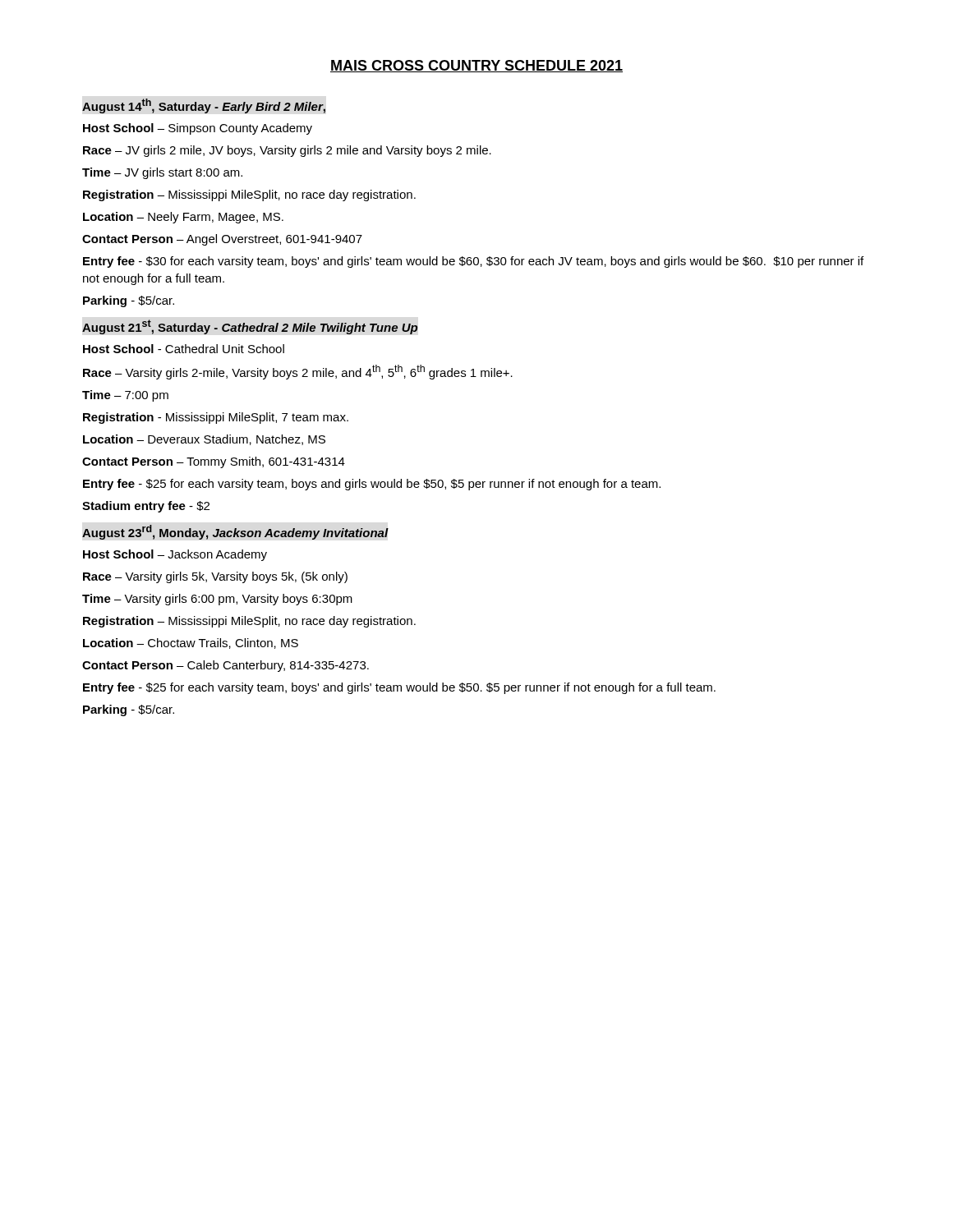Navigate to the text starting "August 21st, Saturday - Cathedral"

pos(250,326)
